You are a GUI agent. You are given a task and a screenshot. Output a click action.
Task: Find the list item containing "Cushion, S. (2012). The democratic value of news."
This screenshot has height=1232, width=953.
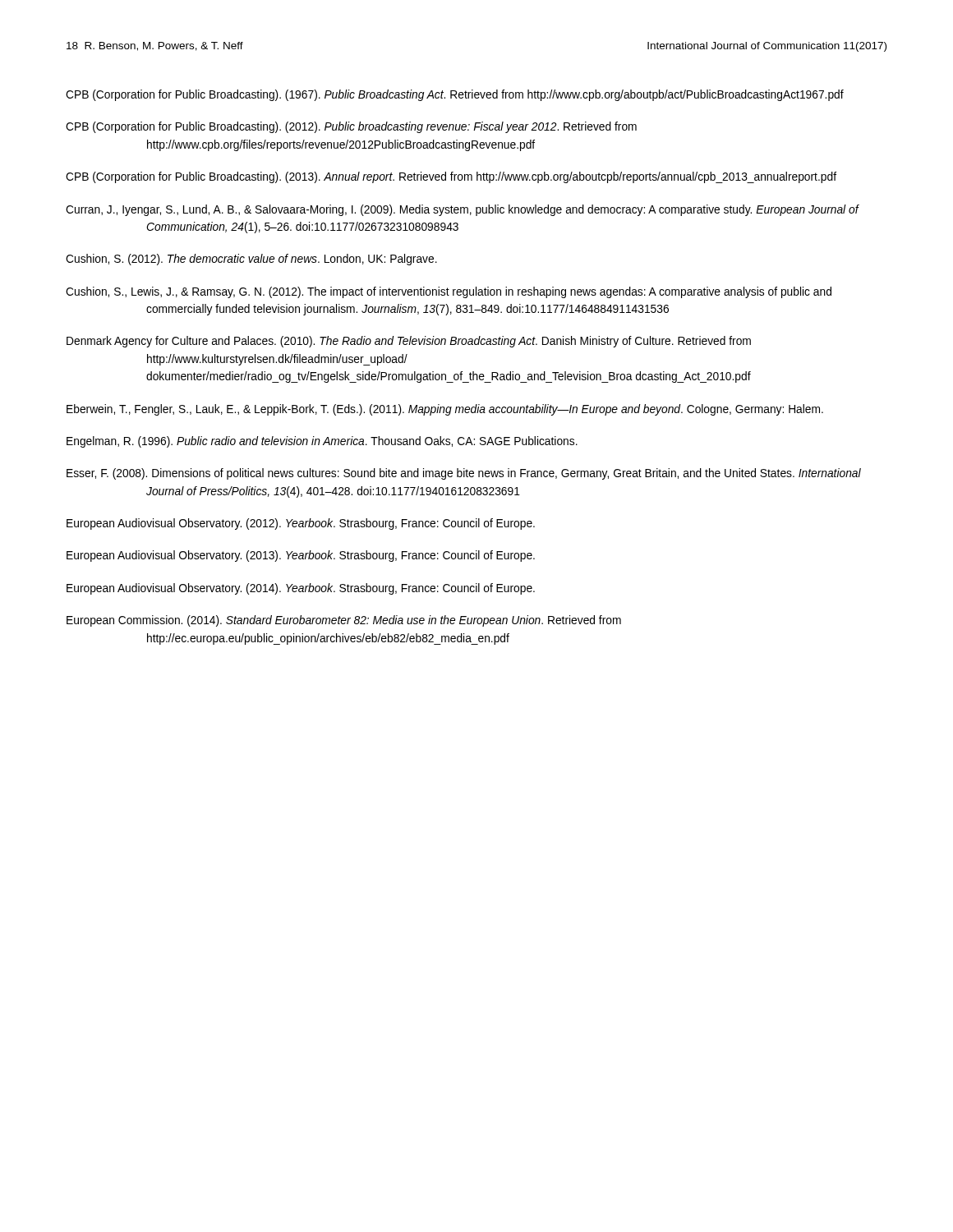click(x=252, y=259)
